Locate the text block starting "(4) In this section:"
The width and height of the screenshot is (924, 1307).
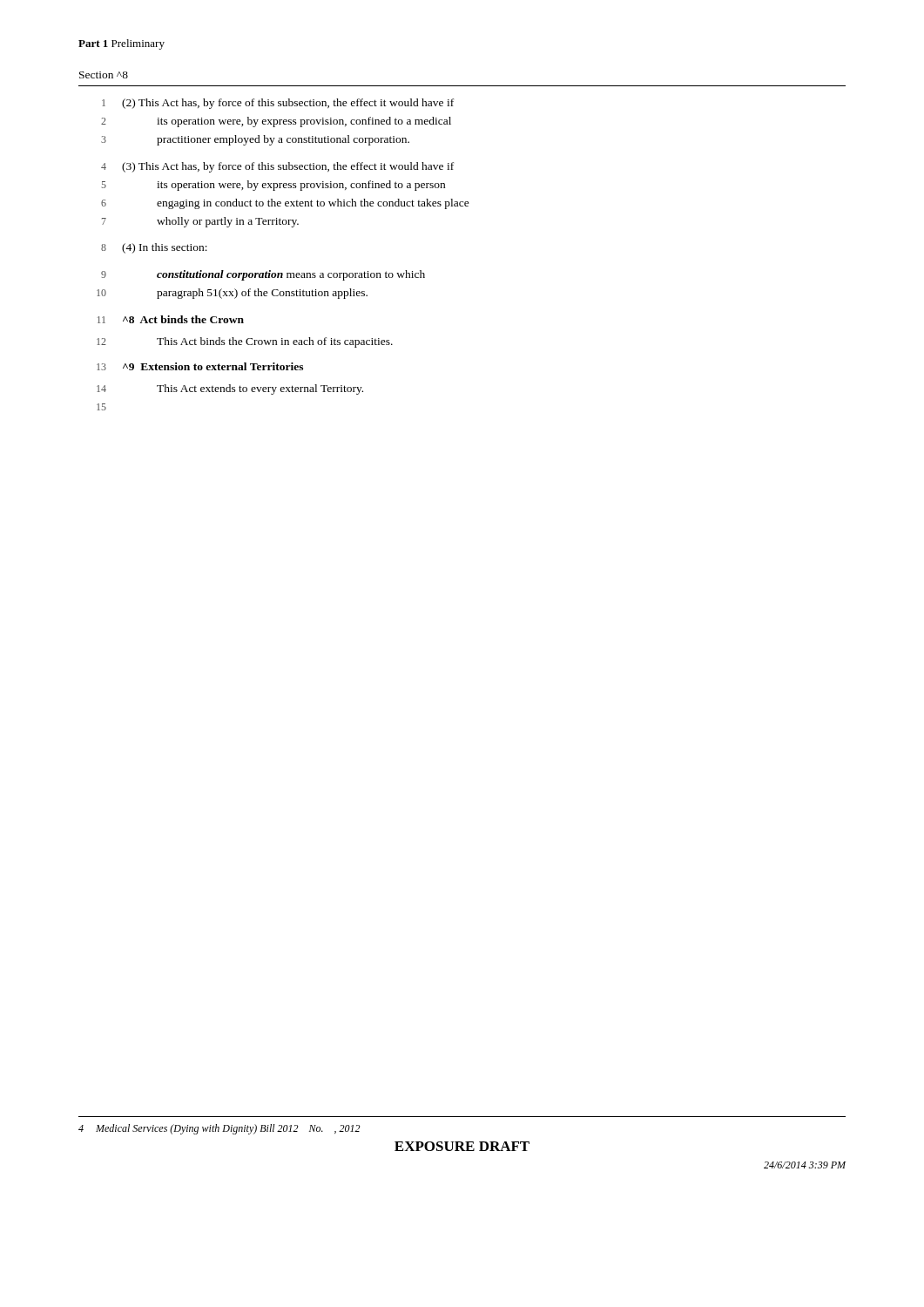(165, 247)
